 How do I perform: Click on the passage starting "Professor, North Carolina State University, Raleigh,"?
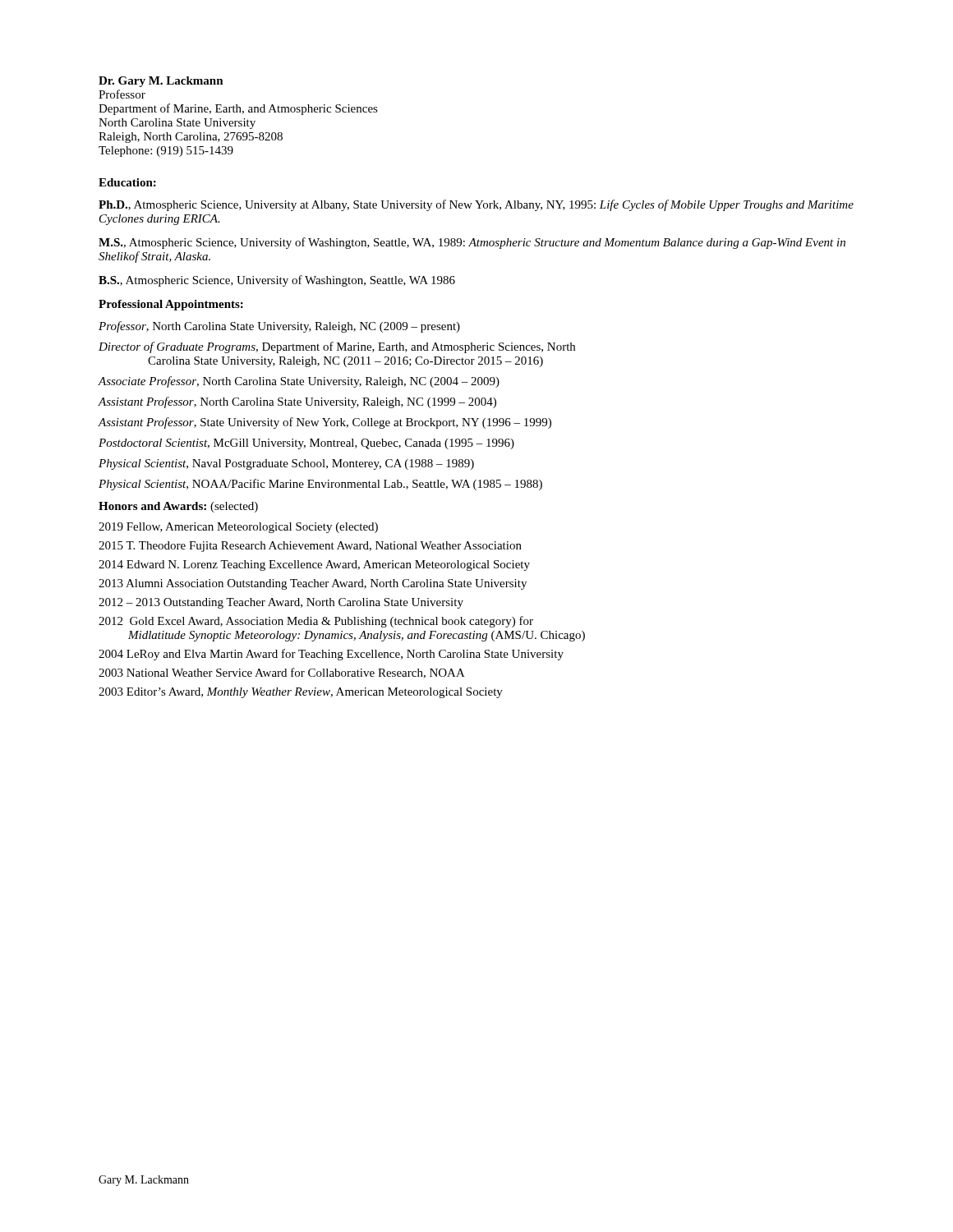pyautogui.click(x=279, y=326)
